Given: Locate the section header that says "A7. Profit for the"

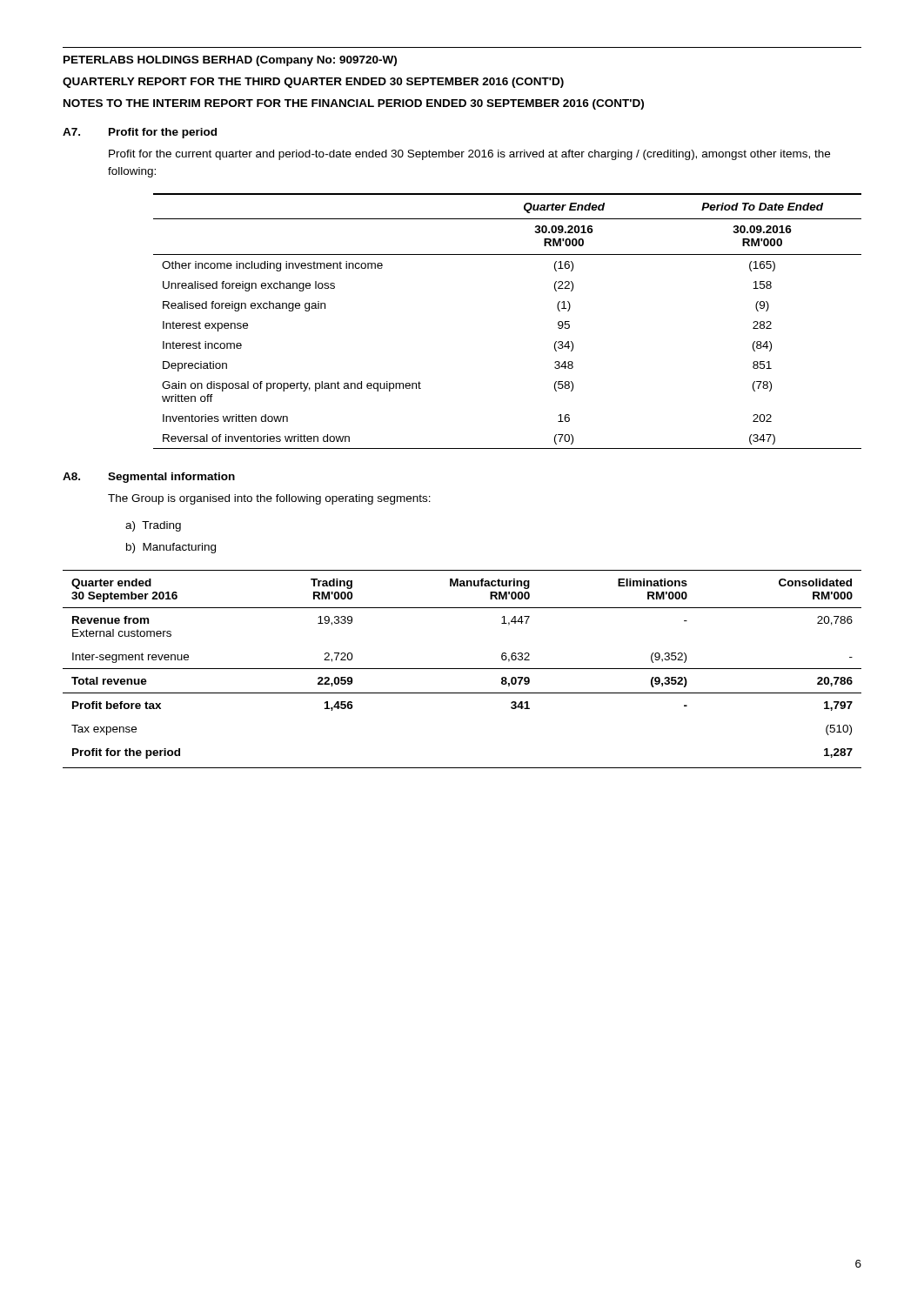Looking at the screenshot, I should pyautogui.click(x=140, y=132).
